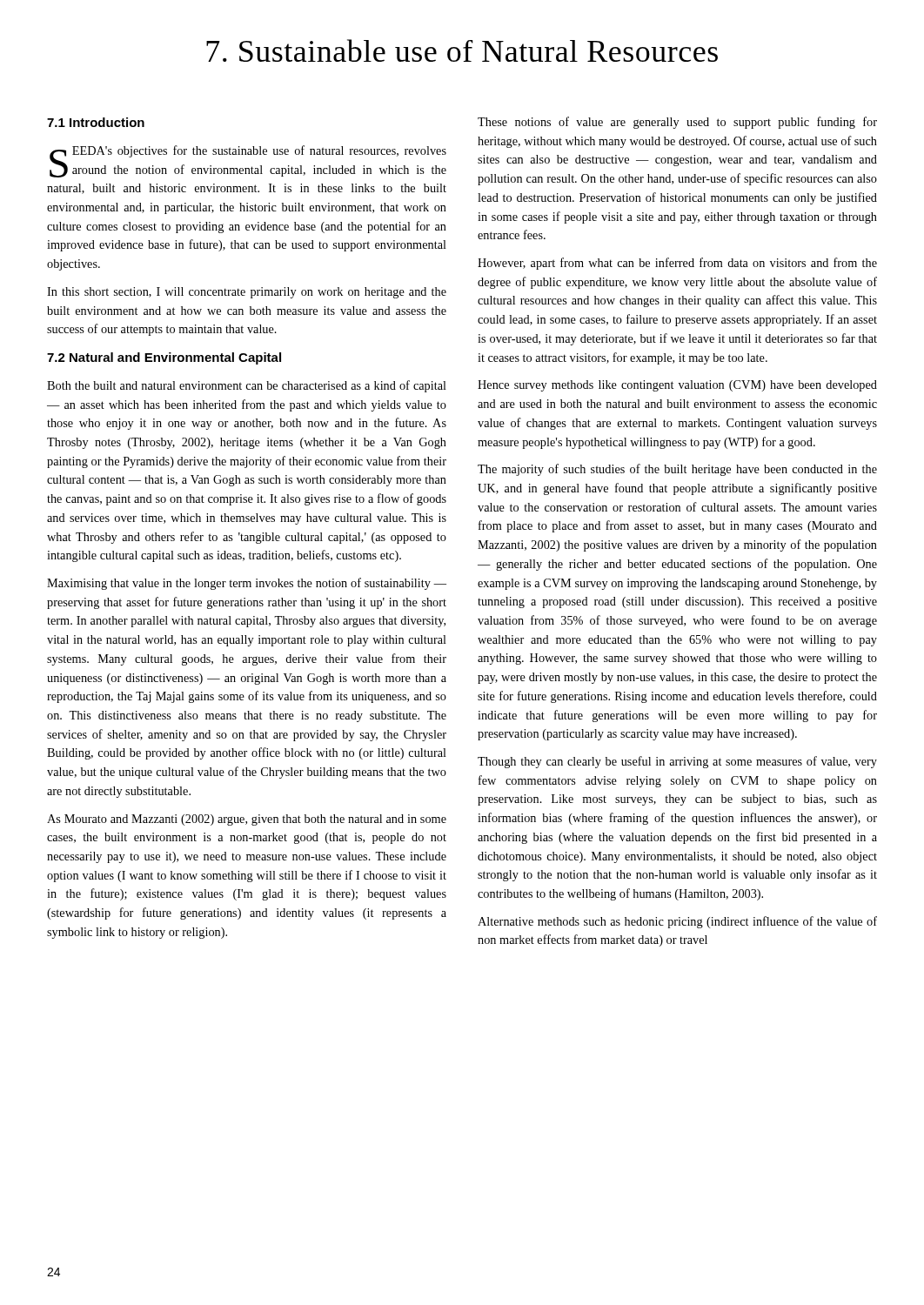Point to "7.1 Introduction"
This screenshot has height=1305, width=924.
pyautogui.click(x=96, y=122)
